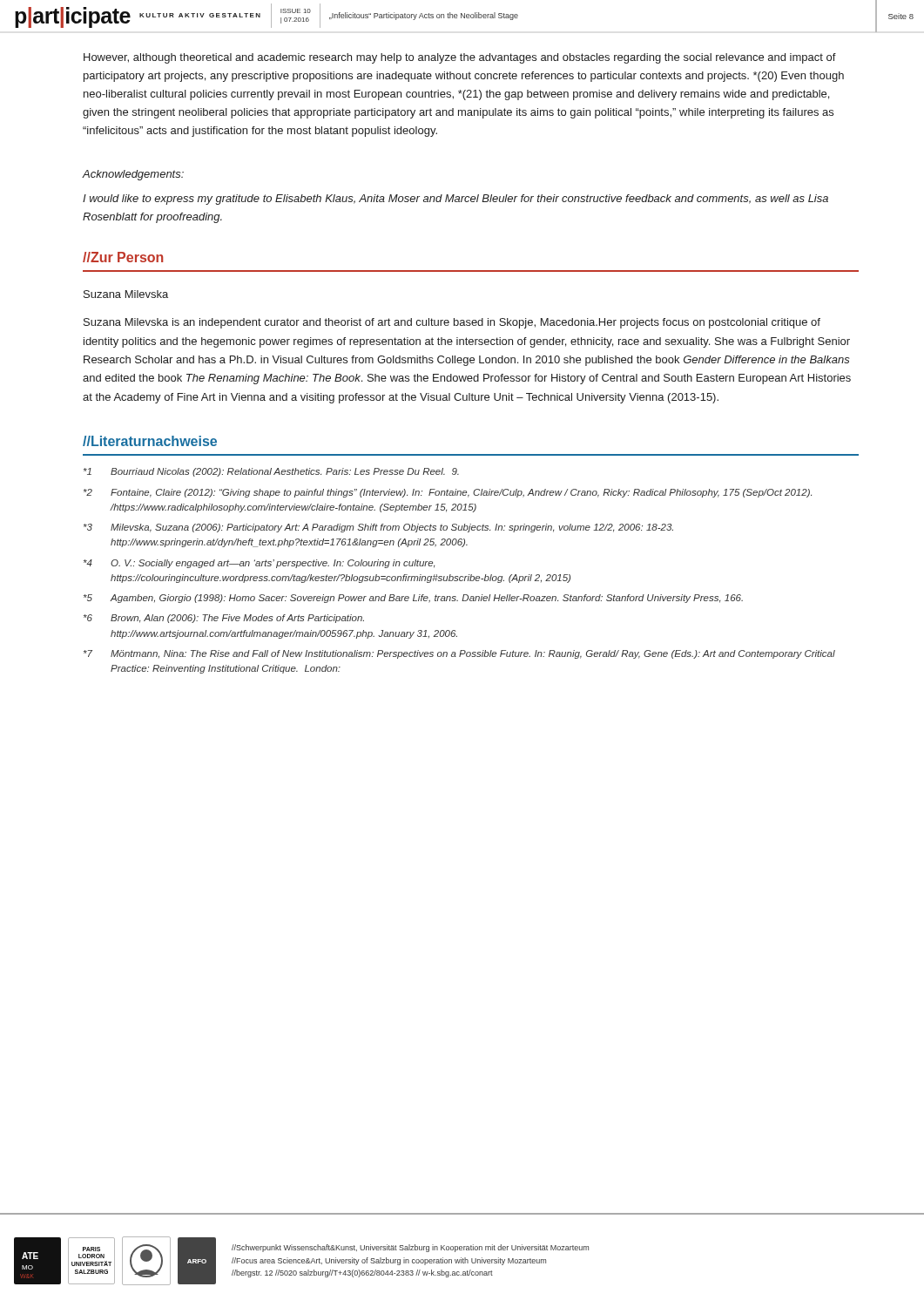The height and width of the screenshot is (1307, 924).
Task: Point to the block beginning "*2 Fontaine, Claire (2012):"
Action: tap(448, 500)
